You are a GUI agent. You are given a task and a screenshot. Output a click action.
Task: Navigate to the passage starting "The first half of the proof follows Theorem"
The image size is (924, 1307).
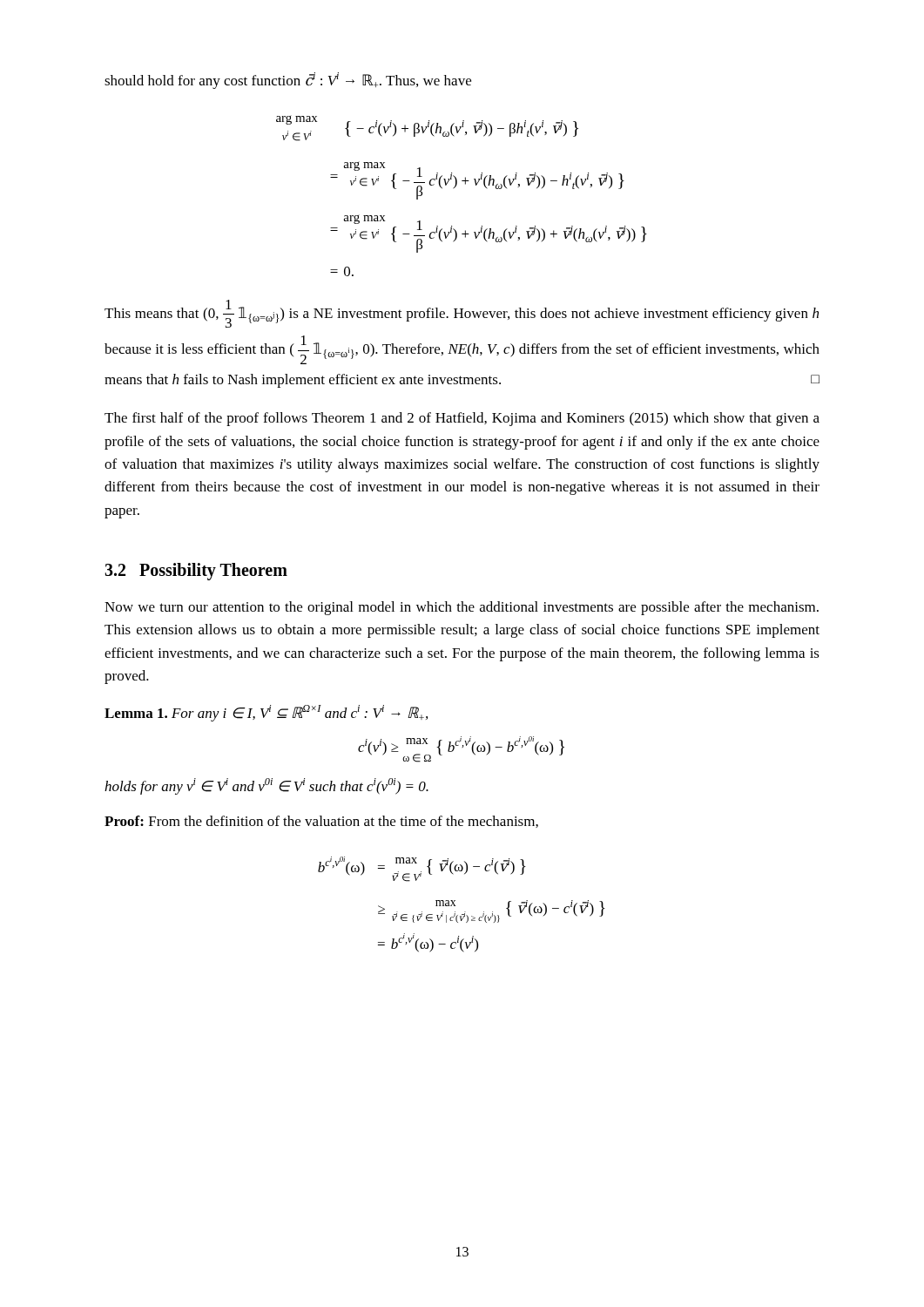coord(462,464)
